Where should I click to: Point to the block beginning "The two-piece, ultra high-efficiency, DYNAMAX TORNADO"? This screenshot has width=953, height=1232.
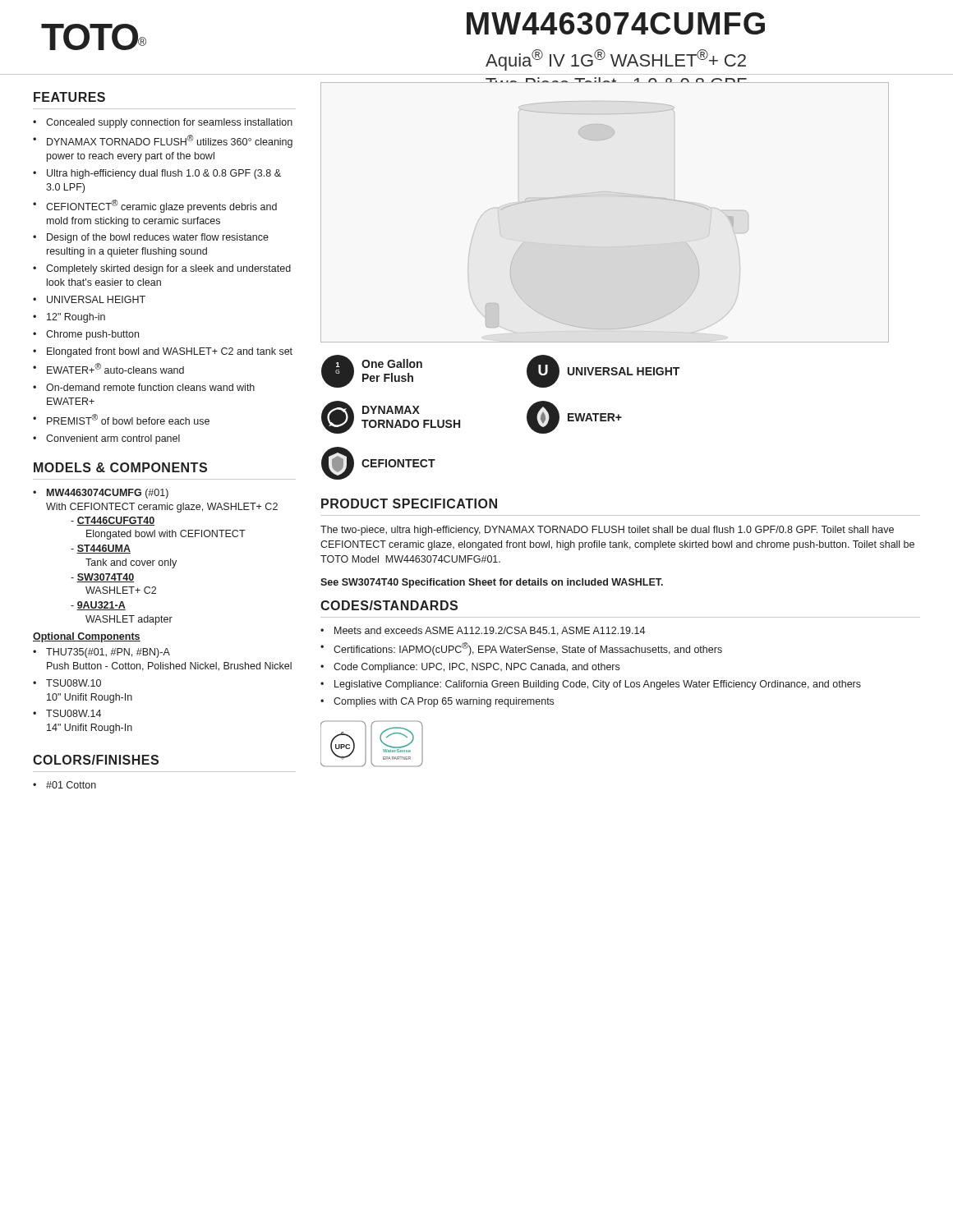tap(618, 545)
